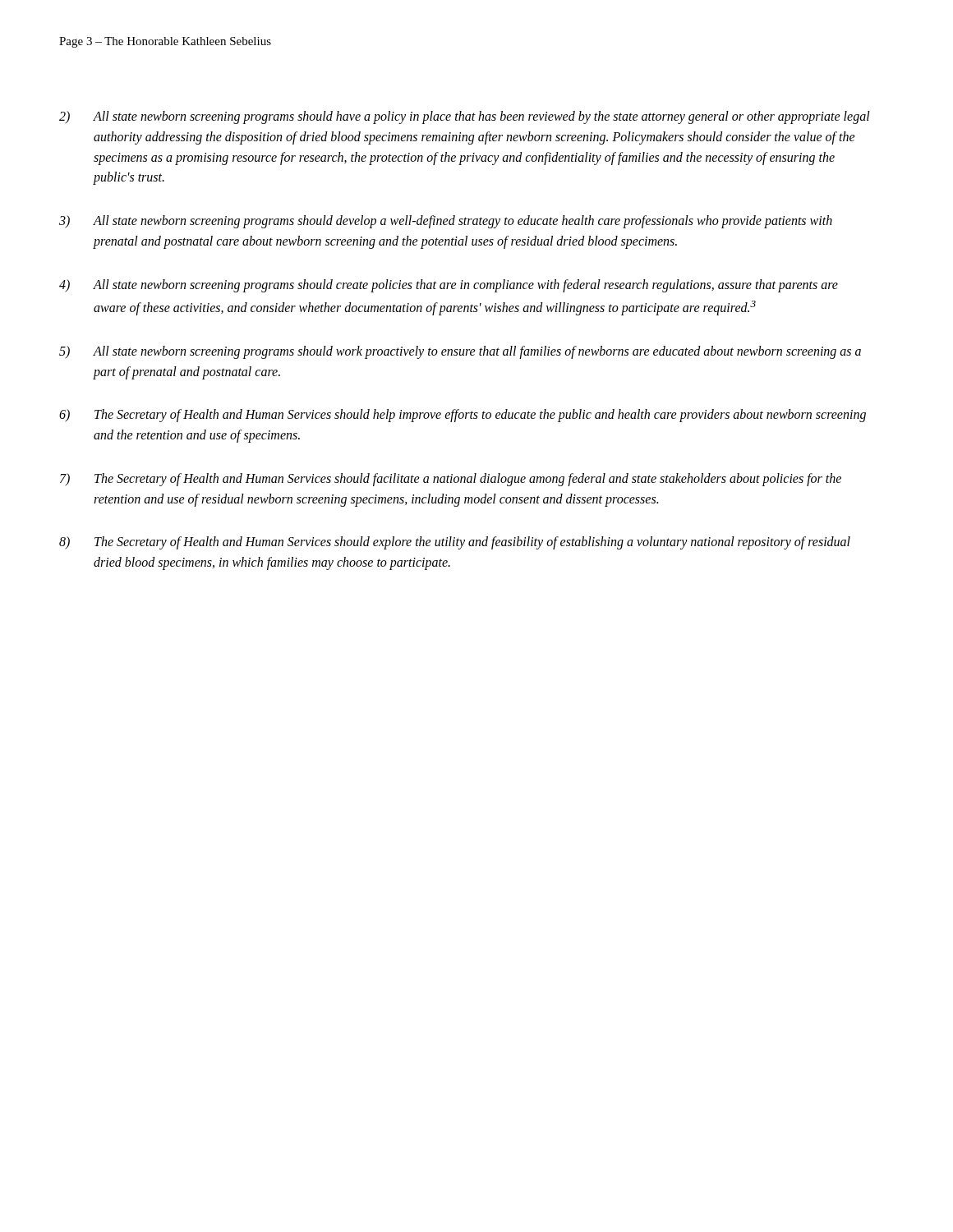Viewport: 953px width, 1232px height.
Task: Find the block on this page that starts "6) The Secretary of Health and Human Services"
Action: tap(465, 426)
